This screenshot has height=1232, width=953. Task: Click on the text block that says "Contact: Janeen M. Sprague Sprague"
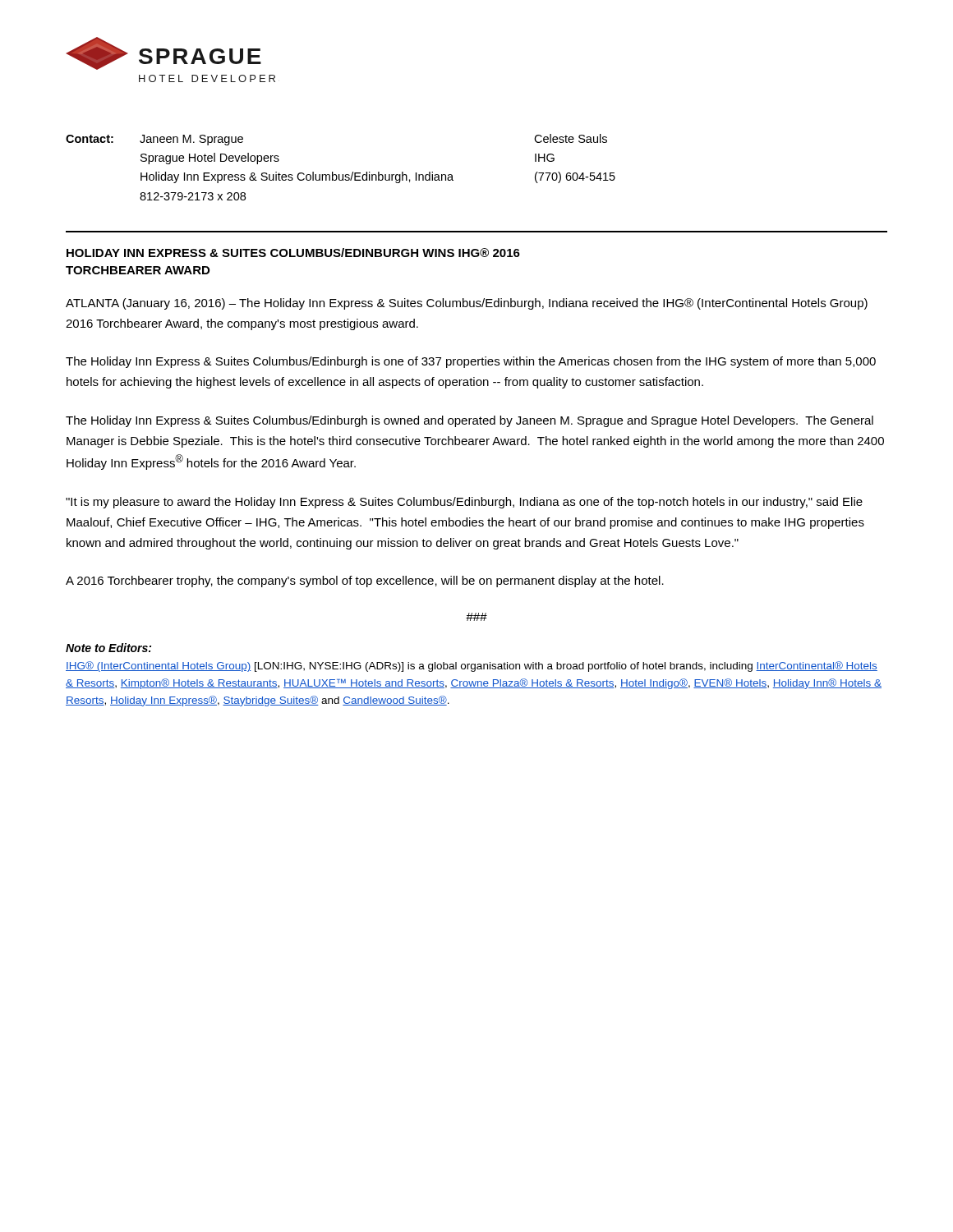96,139
